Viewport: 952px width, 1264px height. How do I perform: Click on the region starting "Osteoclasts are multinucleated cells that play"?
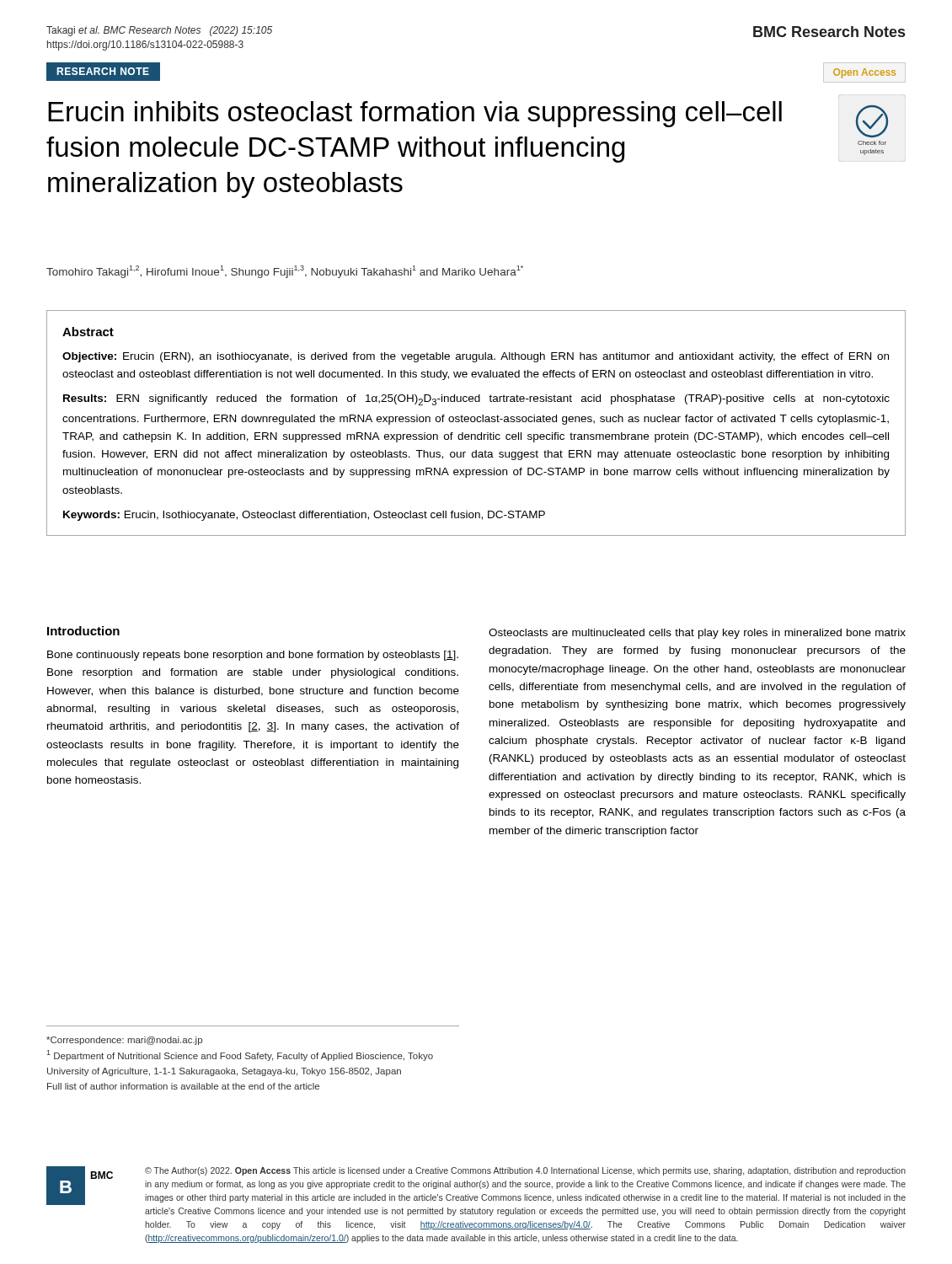point(697,731)
